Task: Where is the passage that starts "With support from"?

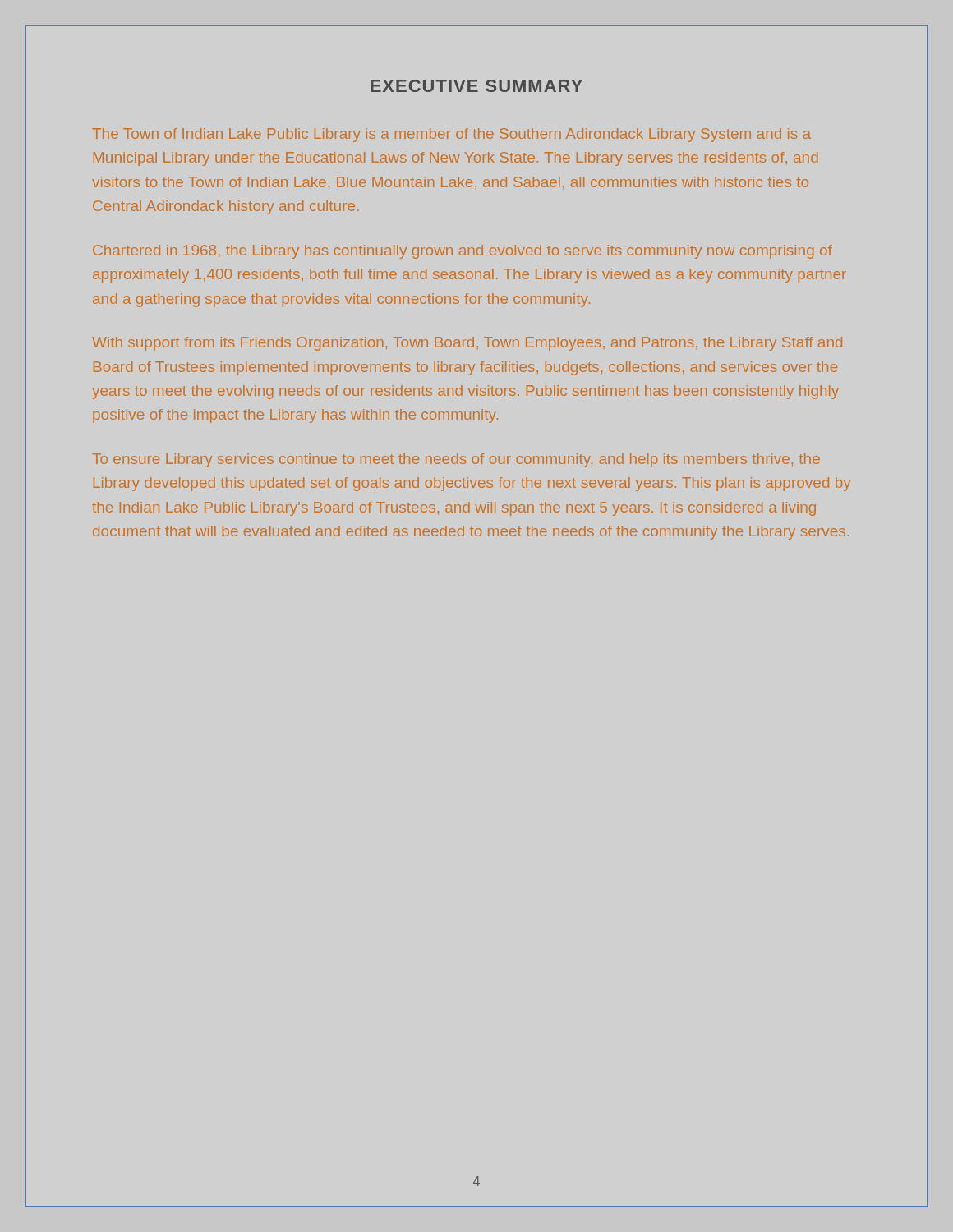Action: pos(468,378)
